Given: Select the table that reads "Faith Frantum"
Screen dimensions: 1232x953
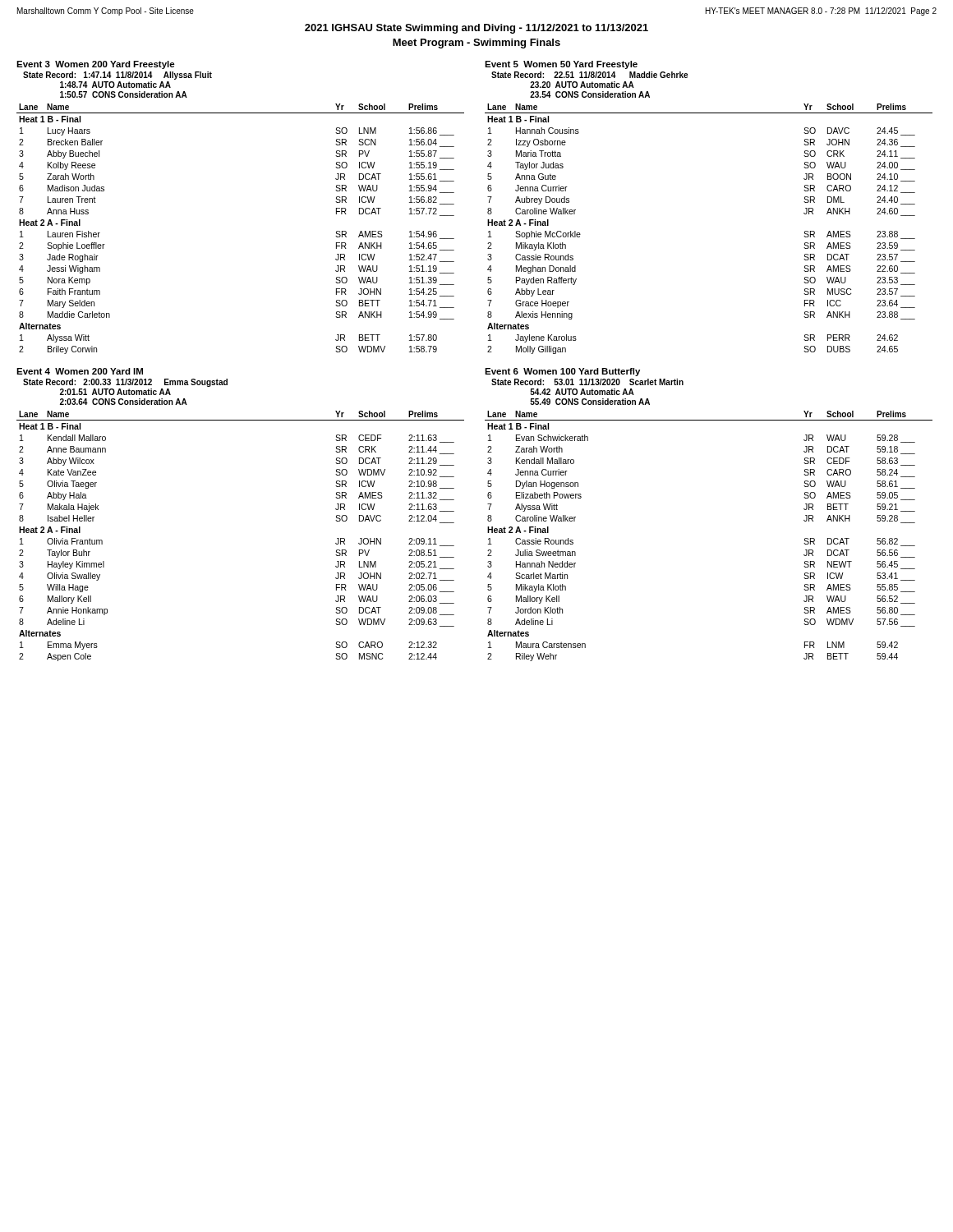Looking at the screenshot, I should coord(240,207).
